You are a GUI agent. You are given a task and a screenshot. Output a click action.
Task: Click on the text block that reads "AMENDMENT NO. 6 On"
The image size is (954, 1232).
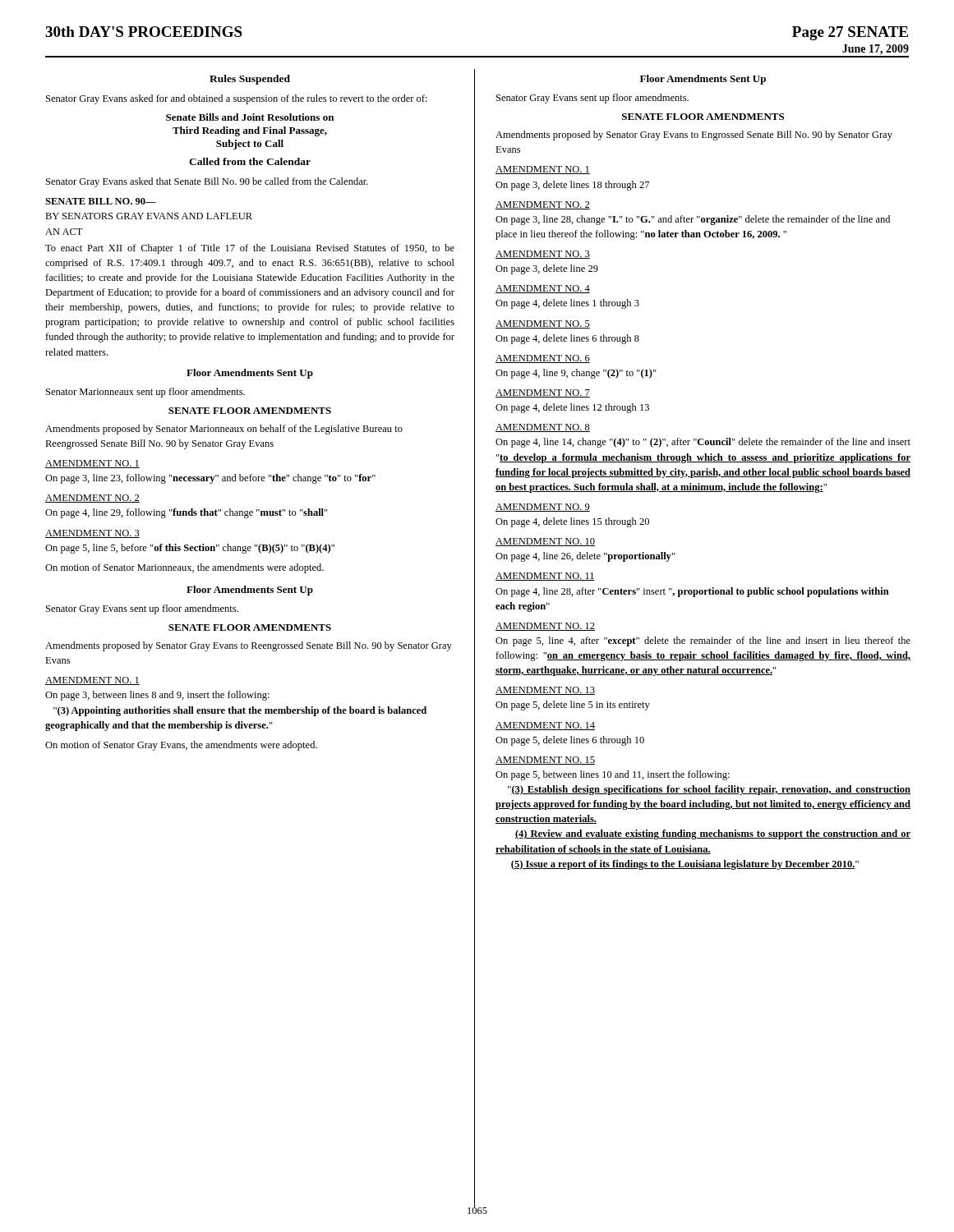576,365
